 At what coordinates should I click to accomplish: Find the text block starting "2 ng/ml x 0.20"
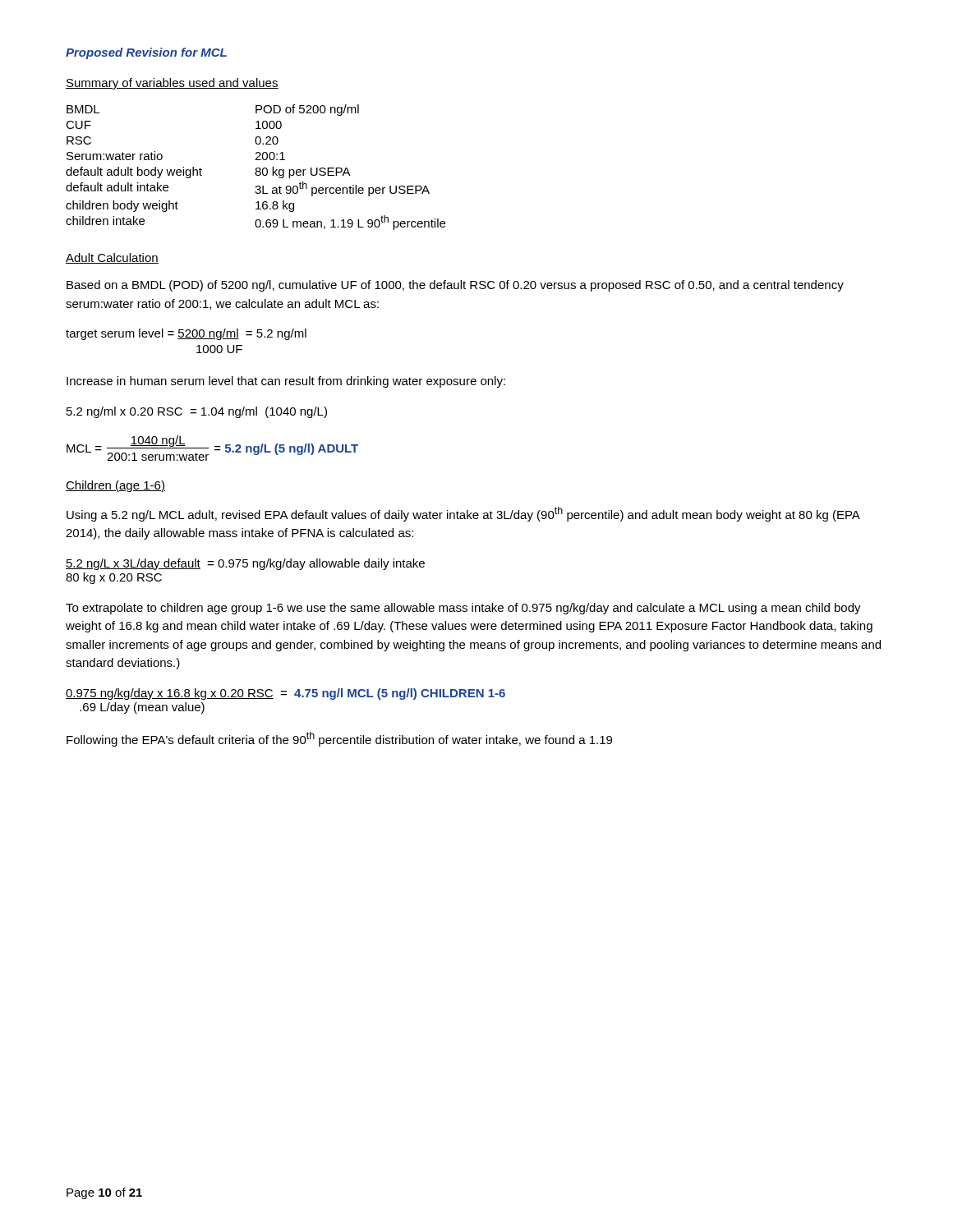[197, 412]
